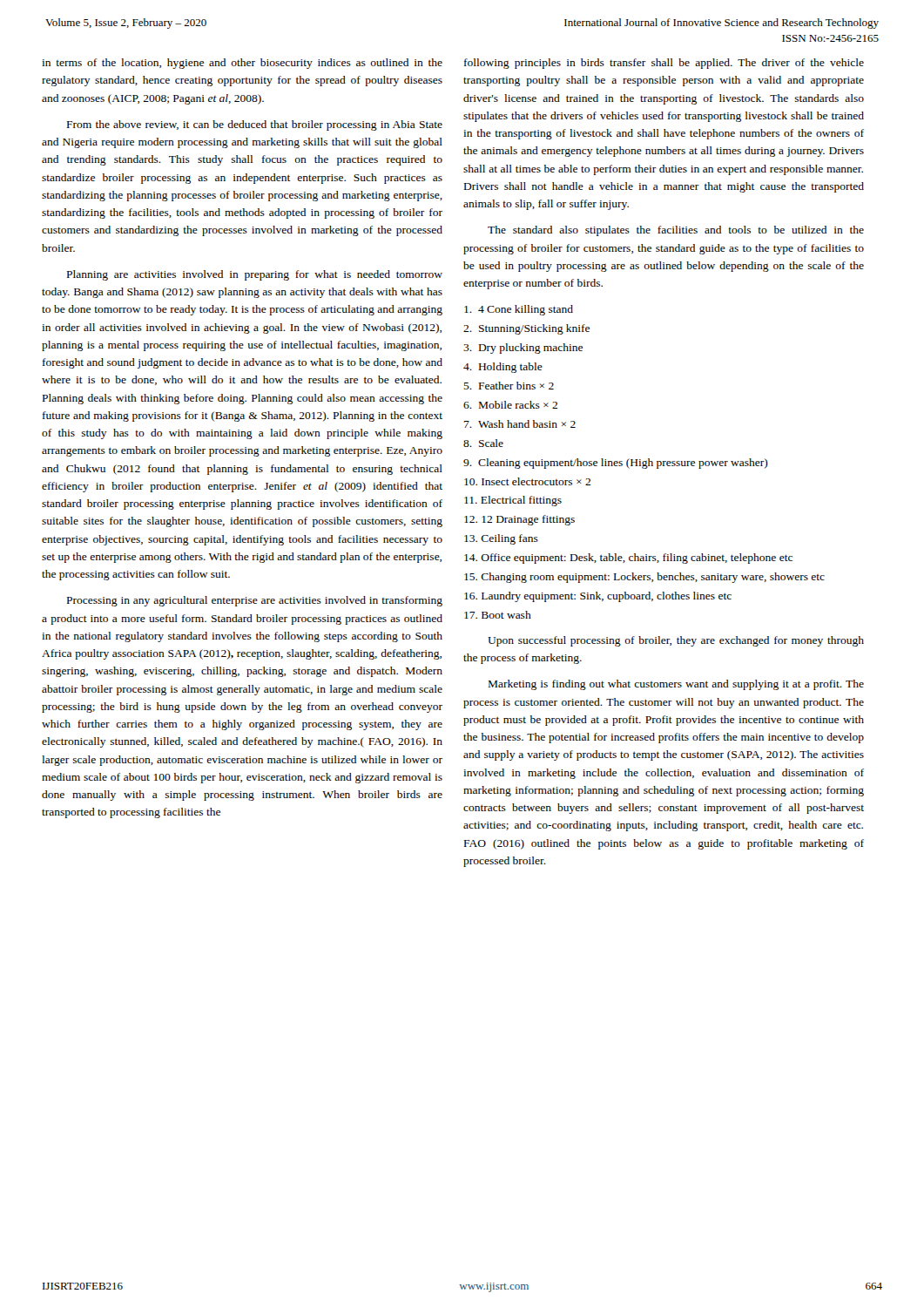Navigate to the element starting "4 Cone killing"
924x1307 pixels.
[518, 309]
